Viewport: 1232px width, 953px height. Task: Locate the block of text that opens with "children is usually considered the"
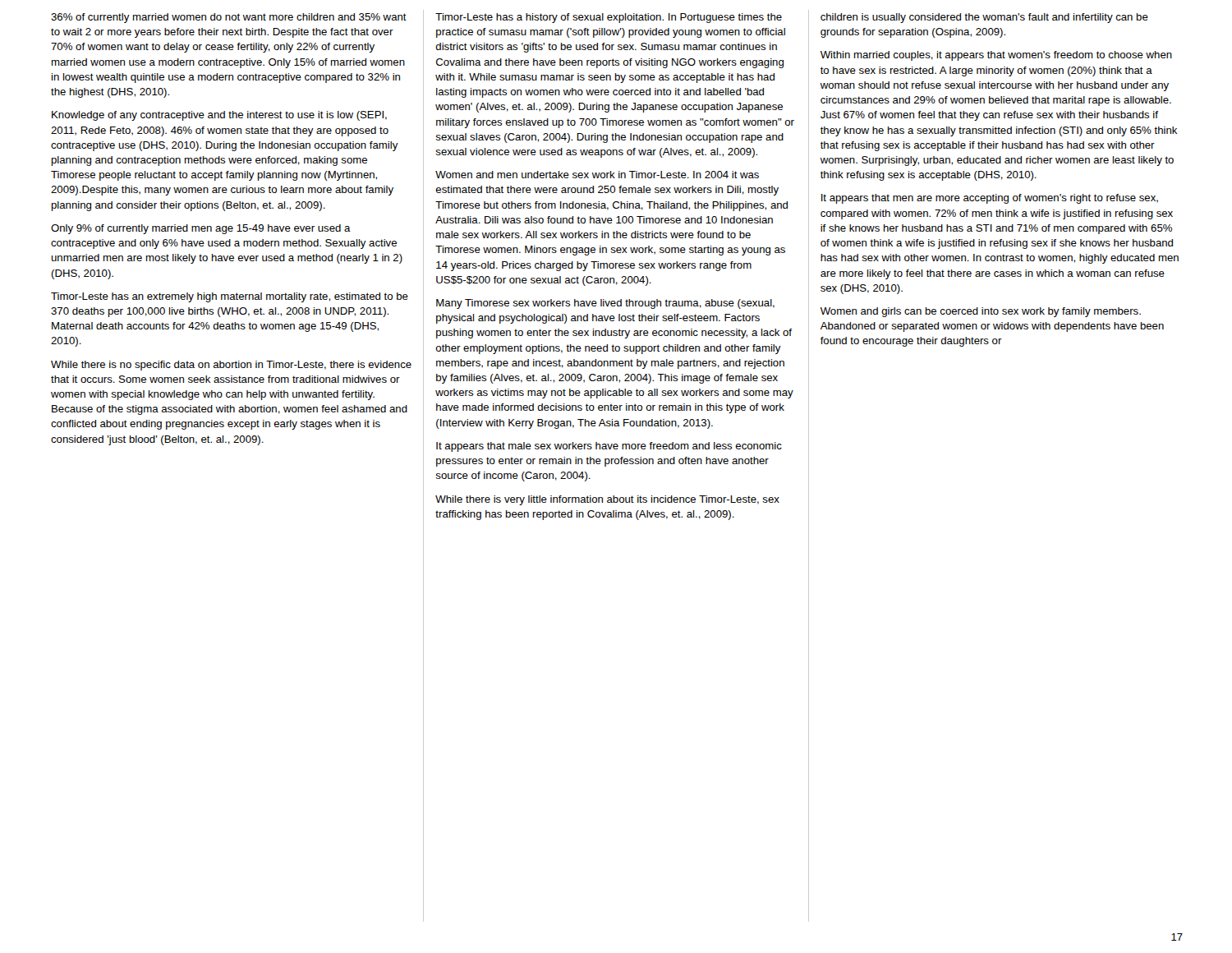pos(984,24)
